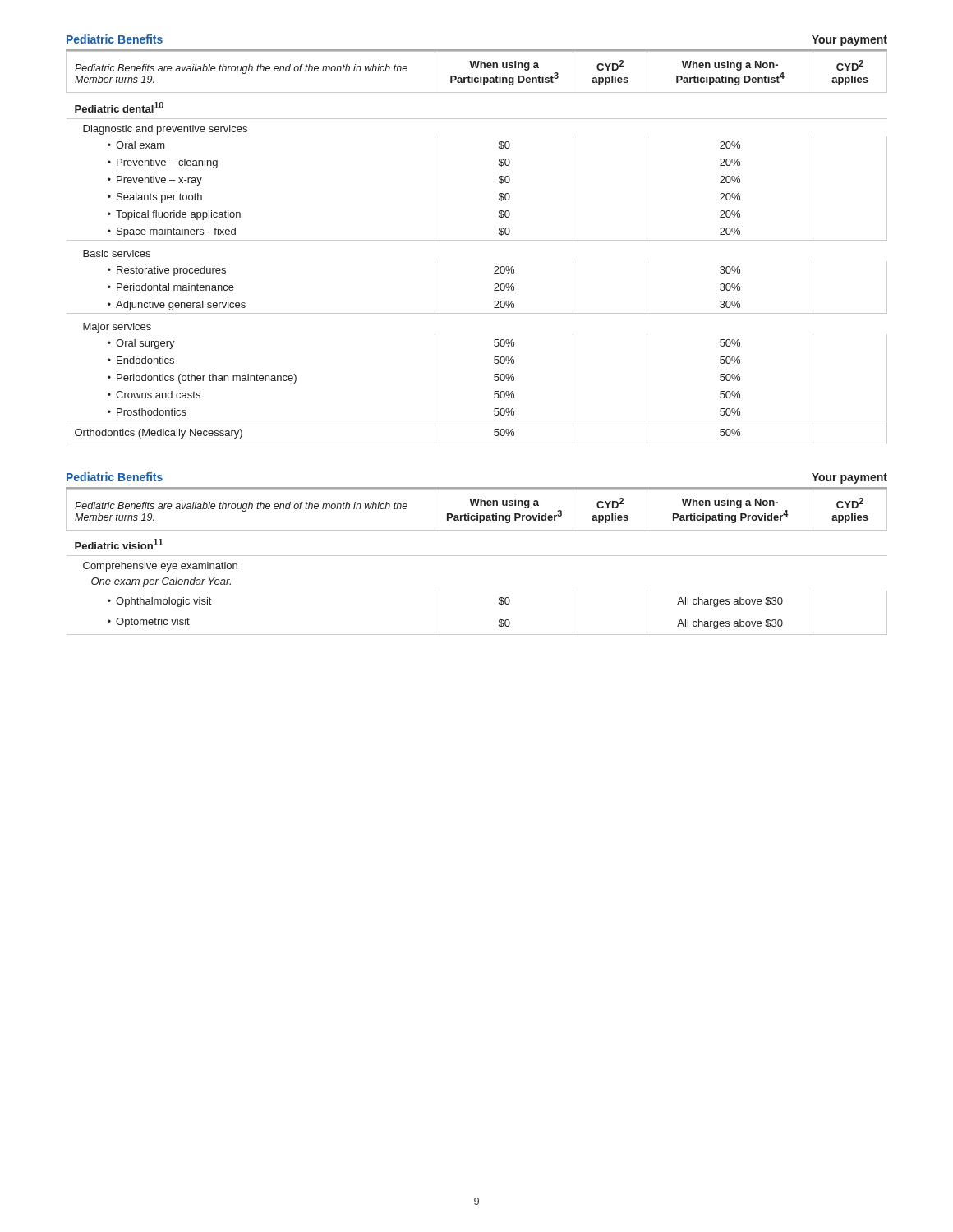Select the table that reads "When using a Participating Dentist"
Screen dimensions: 1232x953
(x=476, y=247)
